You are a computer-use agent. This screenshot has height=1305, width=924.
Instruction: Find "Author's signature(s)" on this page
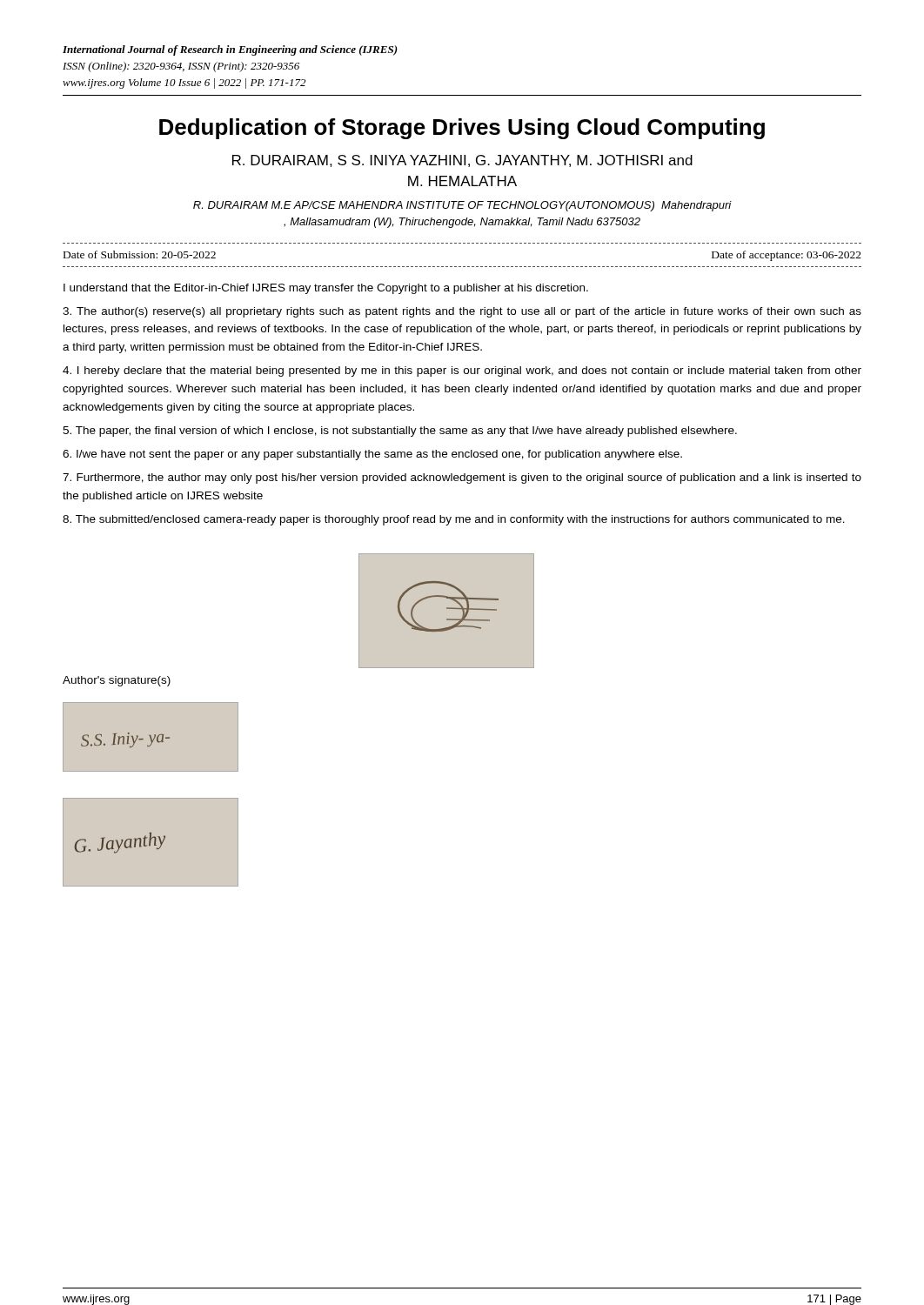coord(117,680)
